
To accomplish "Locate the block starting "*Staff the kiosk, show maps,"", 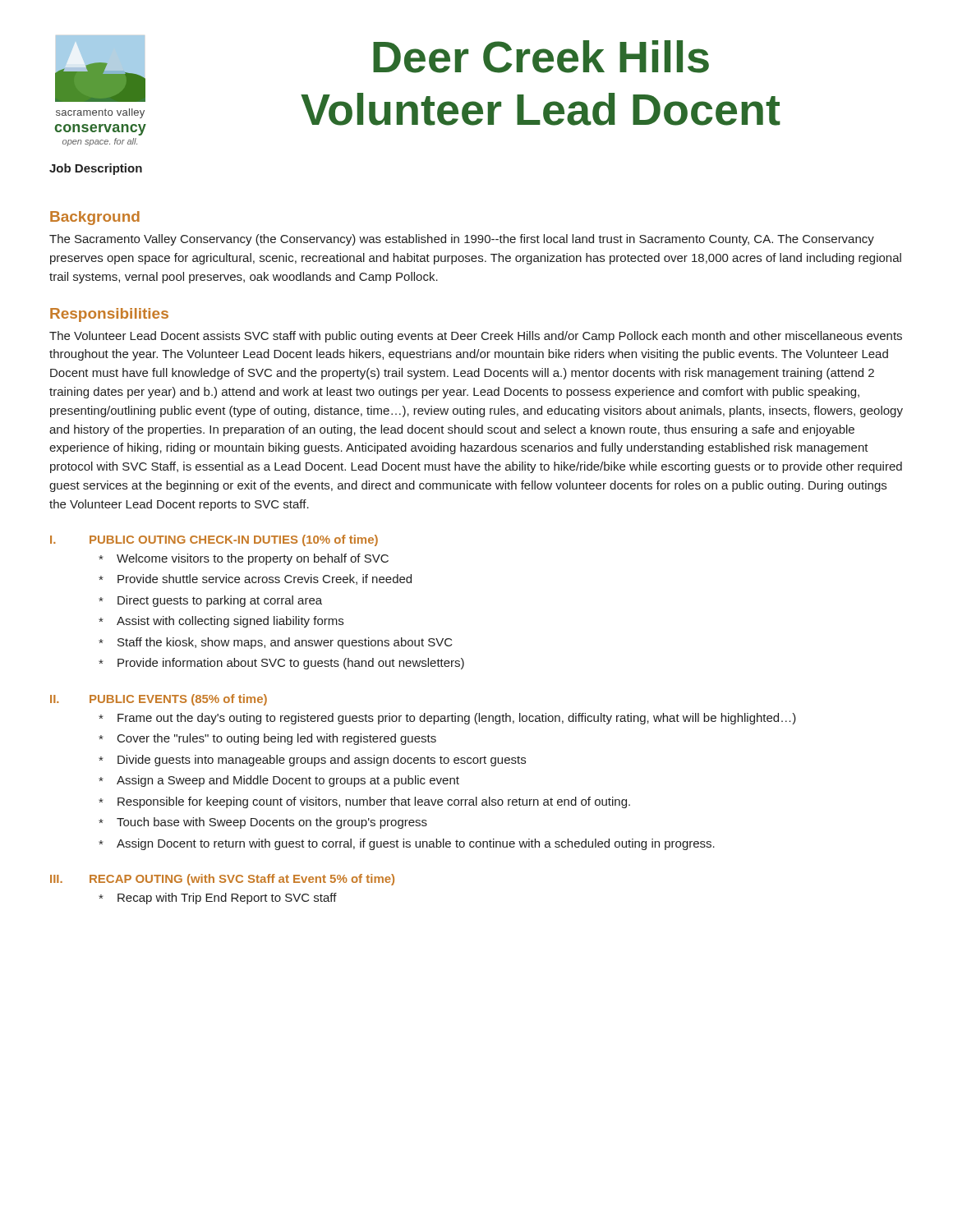I will coord(276,643).
